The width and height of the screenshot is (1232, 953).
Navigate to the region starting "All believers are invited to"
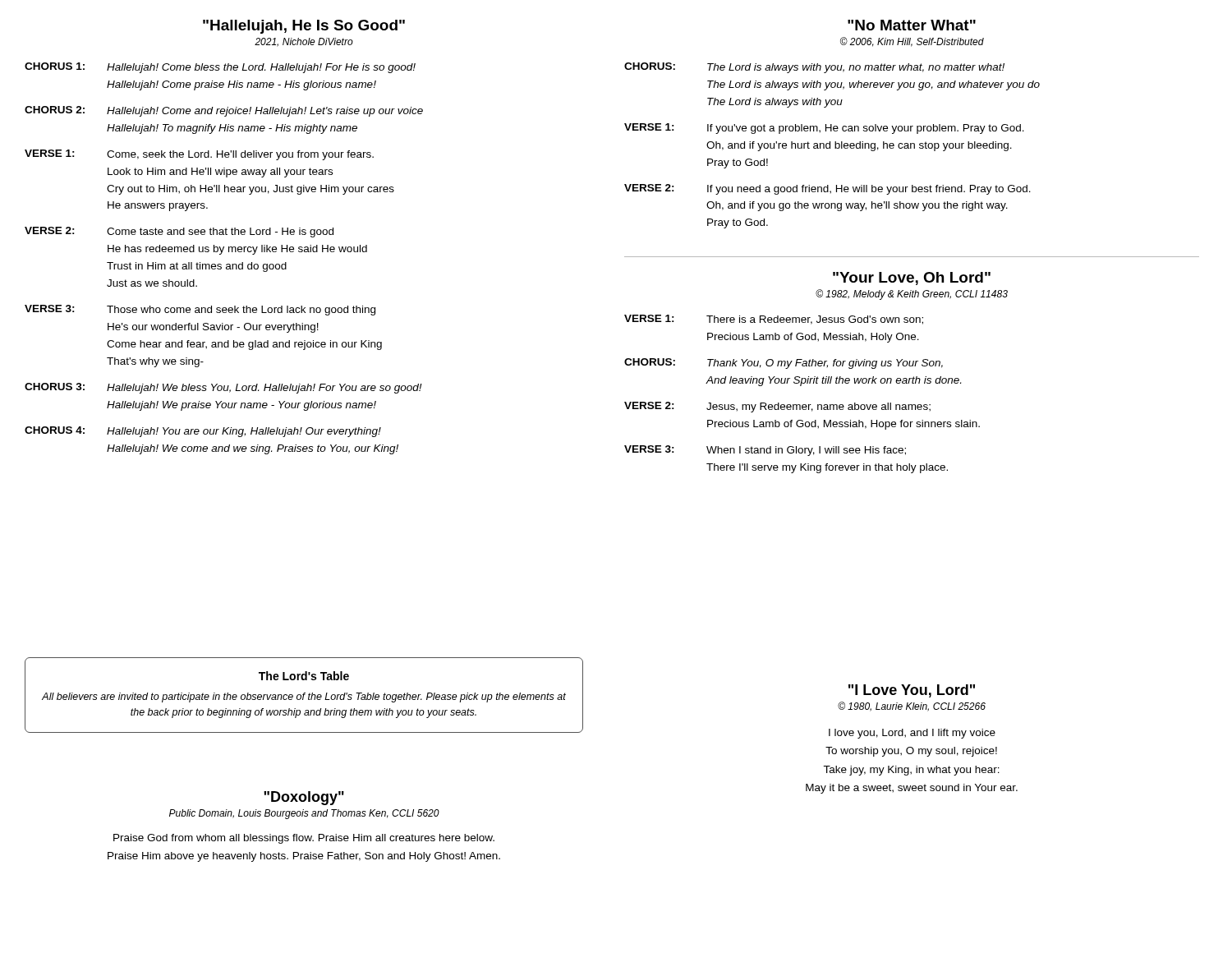coord(304,704)
